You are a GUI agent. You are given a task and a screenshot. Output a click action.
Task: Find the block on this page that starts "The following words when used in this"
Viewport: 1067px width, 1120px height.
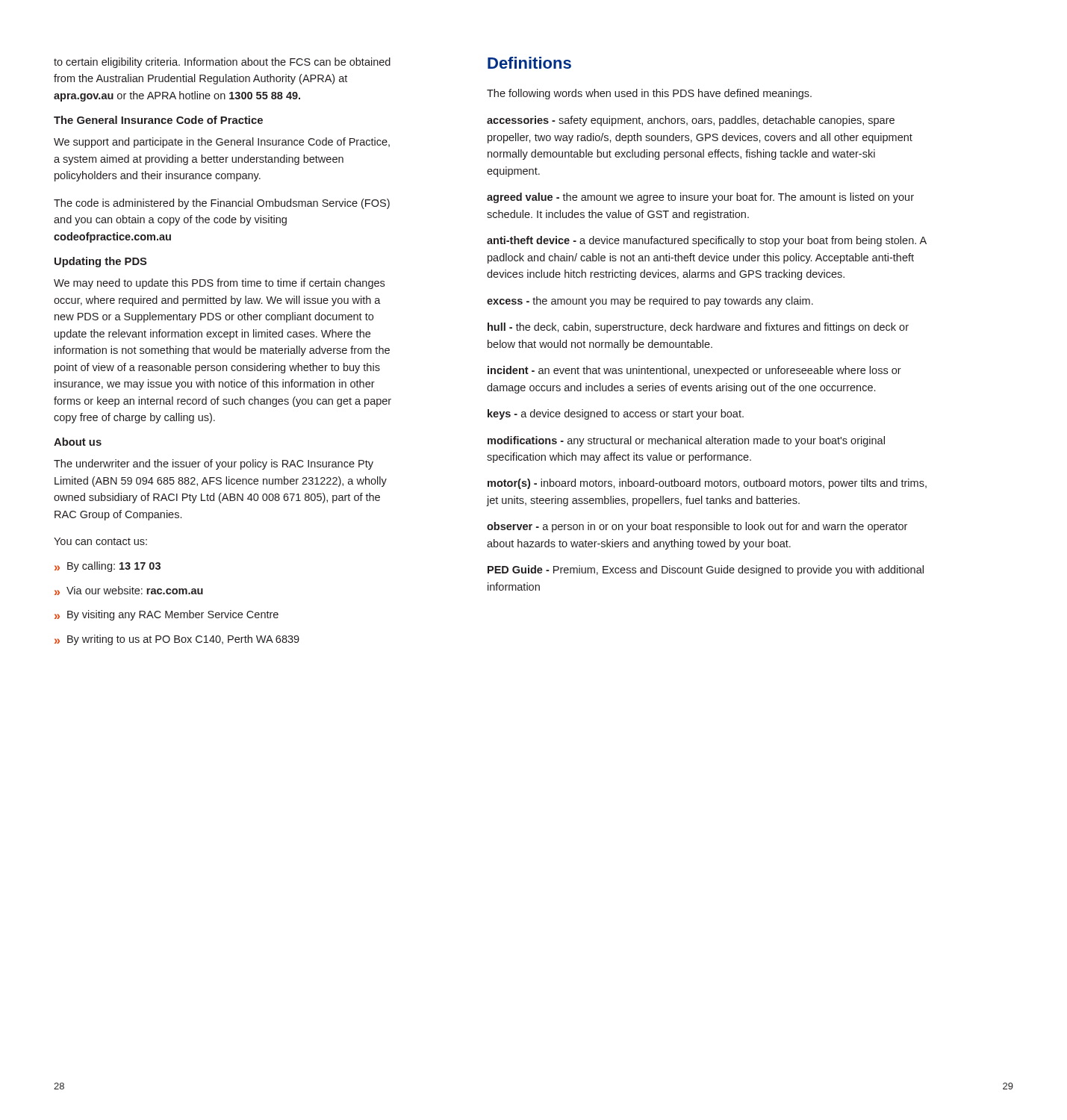(709, 94)
